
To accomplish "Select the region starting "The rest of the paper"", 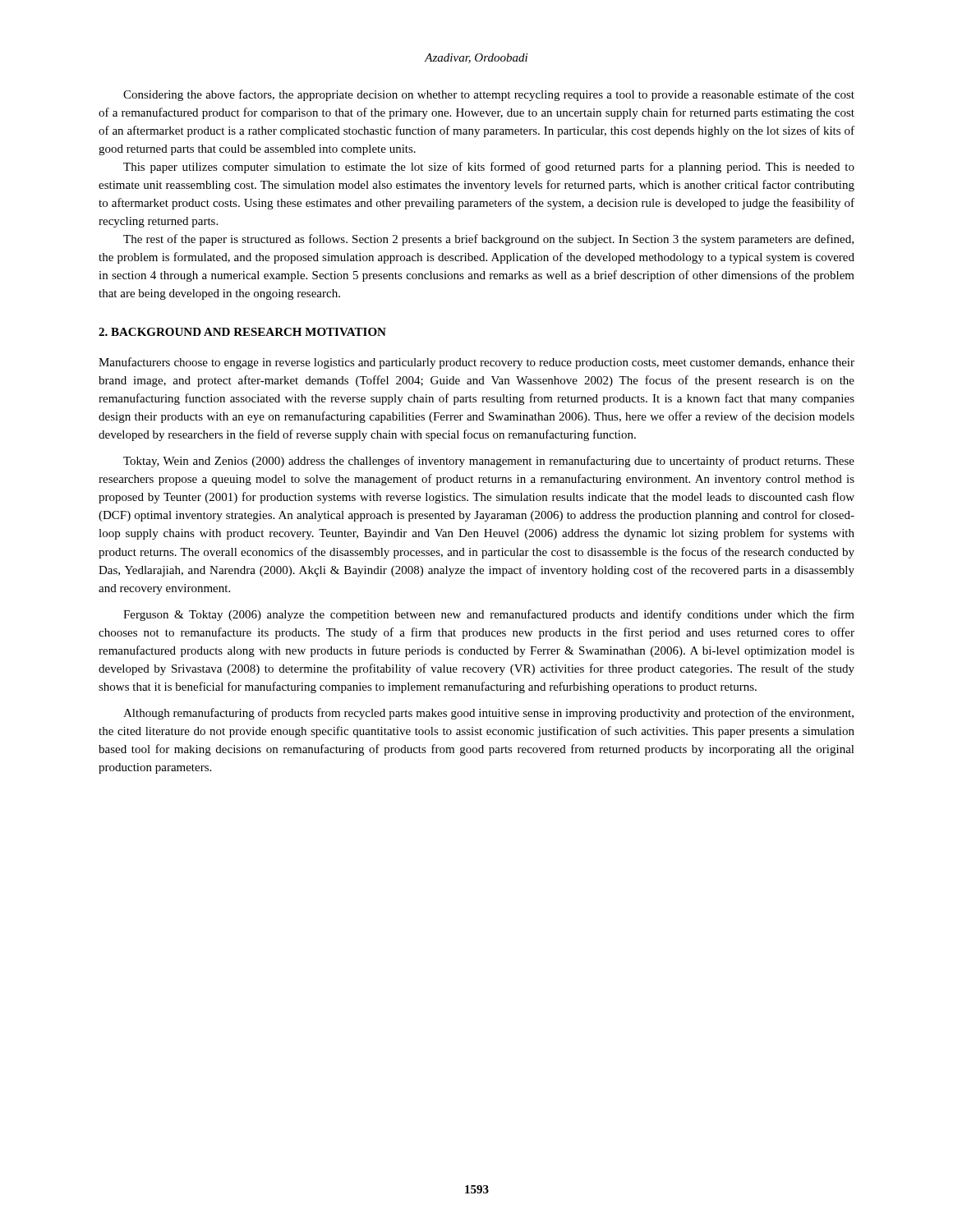I will pos(476,266).
